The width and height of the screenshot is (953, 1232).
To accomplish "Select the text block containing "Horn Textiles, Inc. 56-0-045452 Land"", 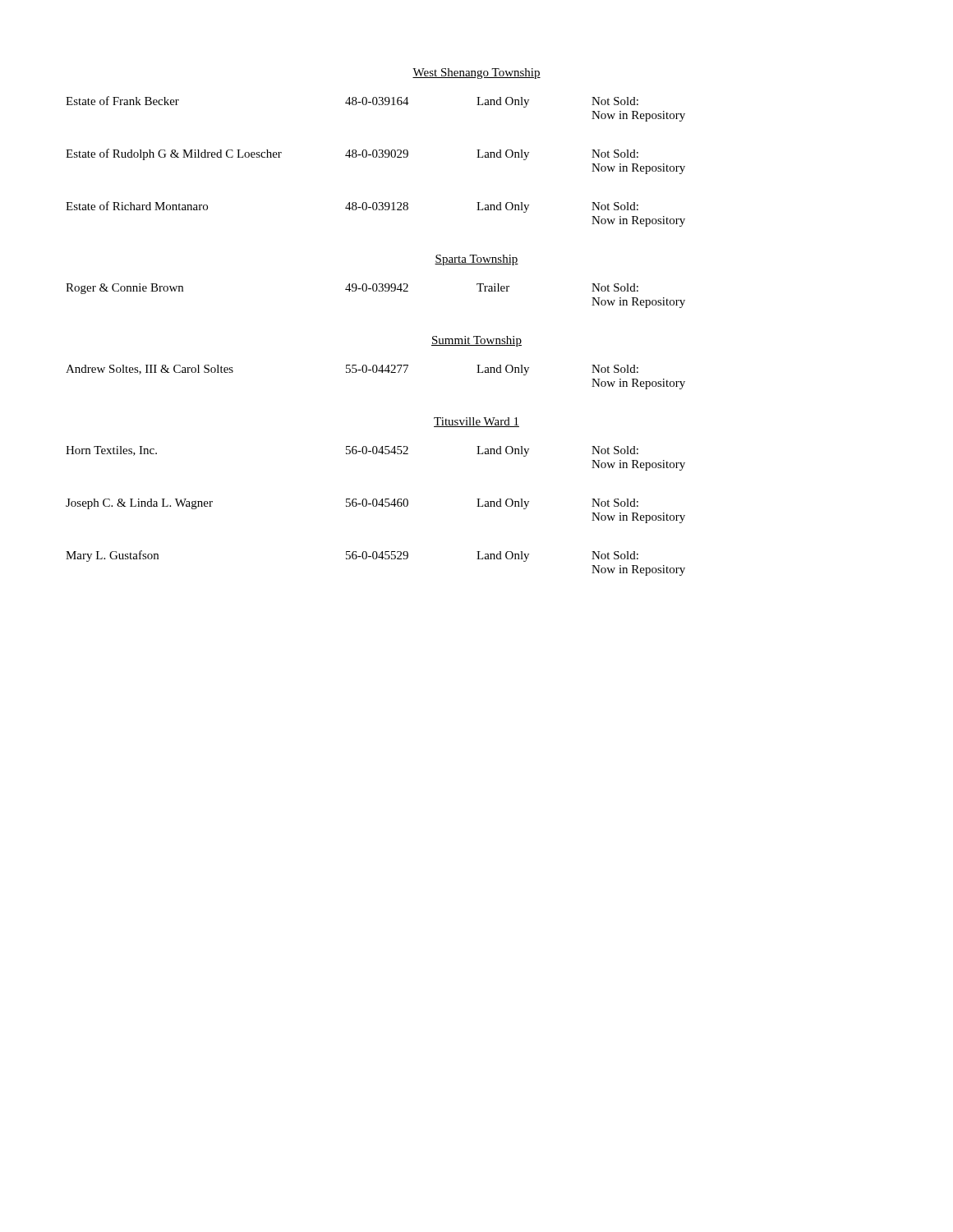I will coord(476,458).
